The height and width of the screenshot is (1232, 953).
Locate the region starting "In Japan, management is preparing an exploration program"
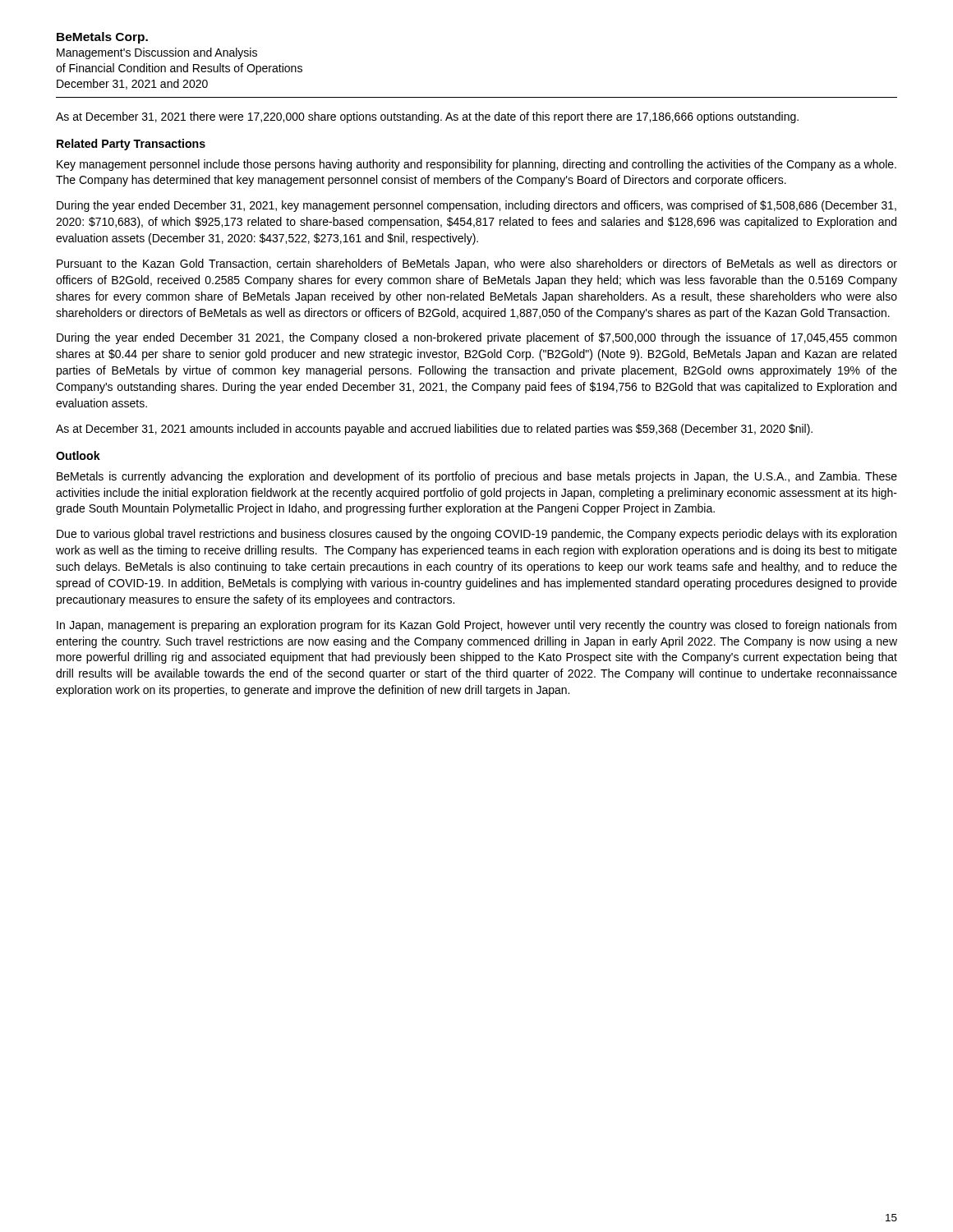(476, 657)
